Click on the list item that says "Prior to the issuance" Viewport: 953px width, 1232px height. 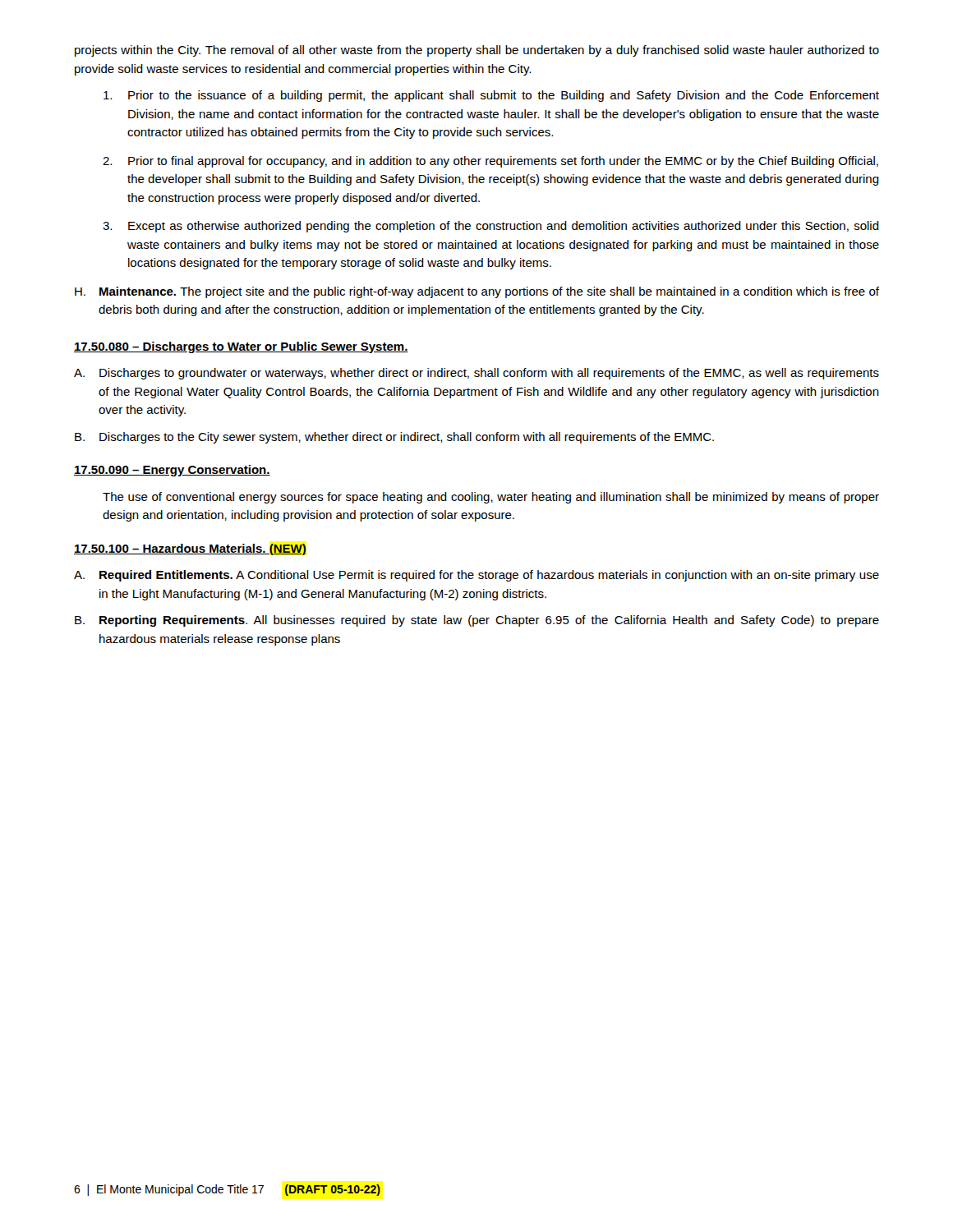click(x=491, y=114)
